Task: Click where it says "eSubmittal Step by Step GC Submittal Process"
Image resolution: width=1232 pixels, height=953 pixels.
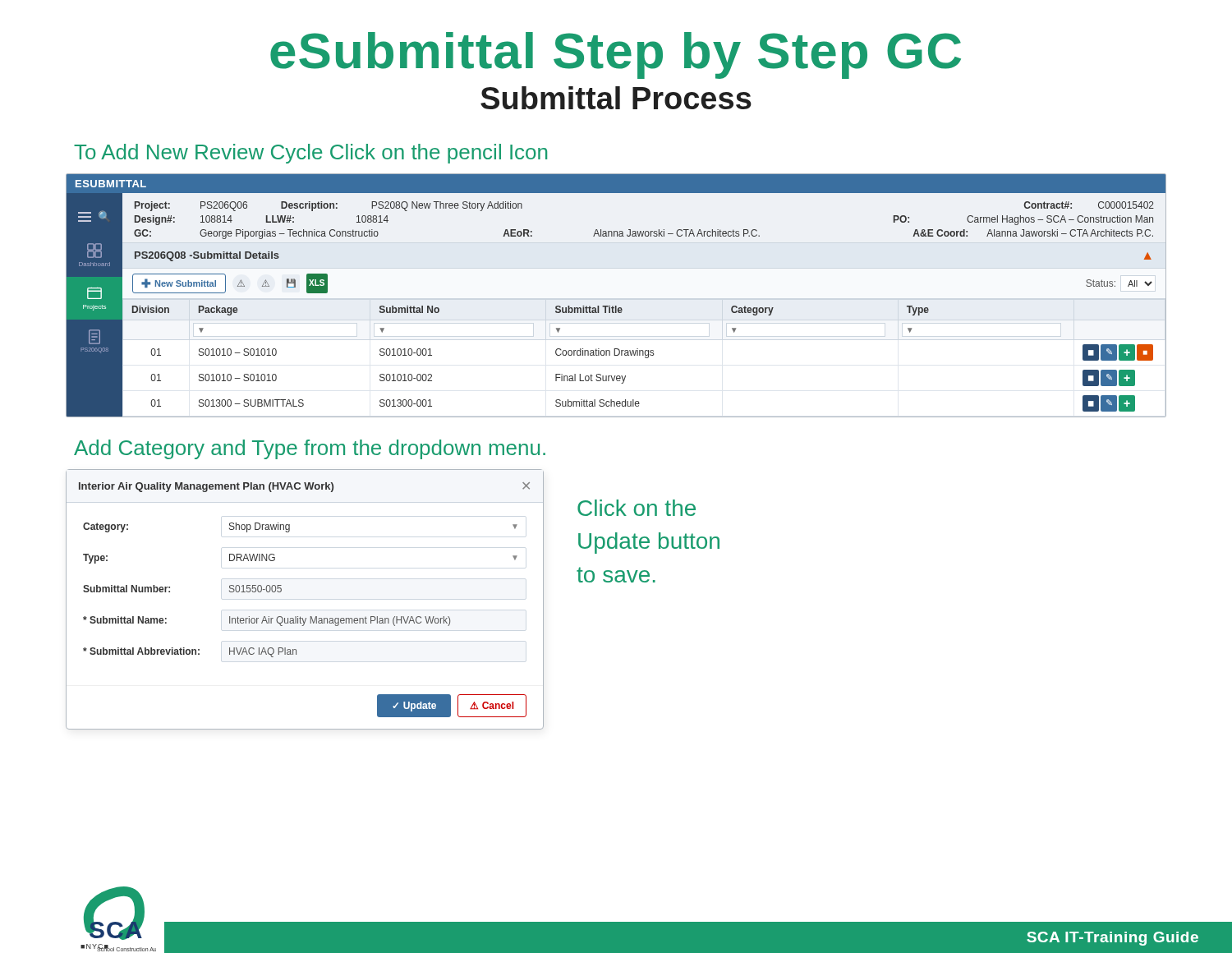Action: point(616,69)
